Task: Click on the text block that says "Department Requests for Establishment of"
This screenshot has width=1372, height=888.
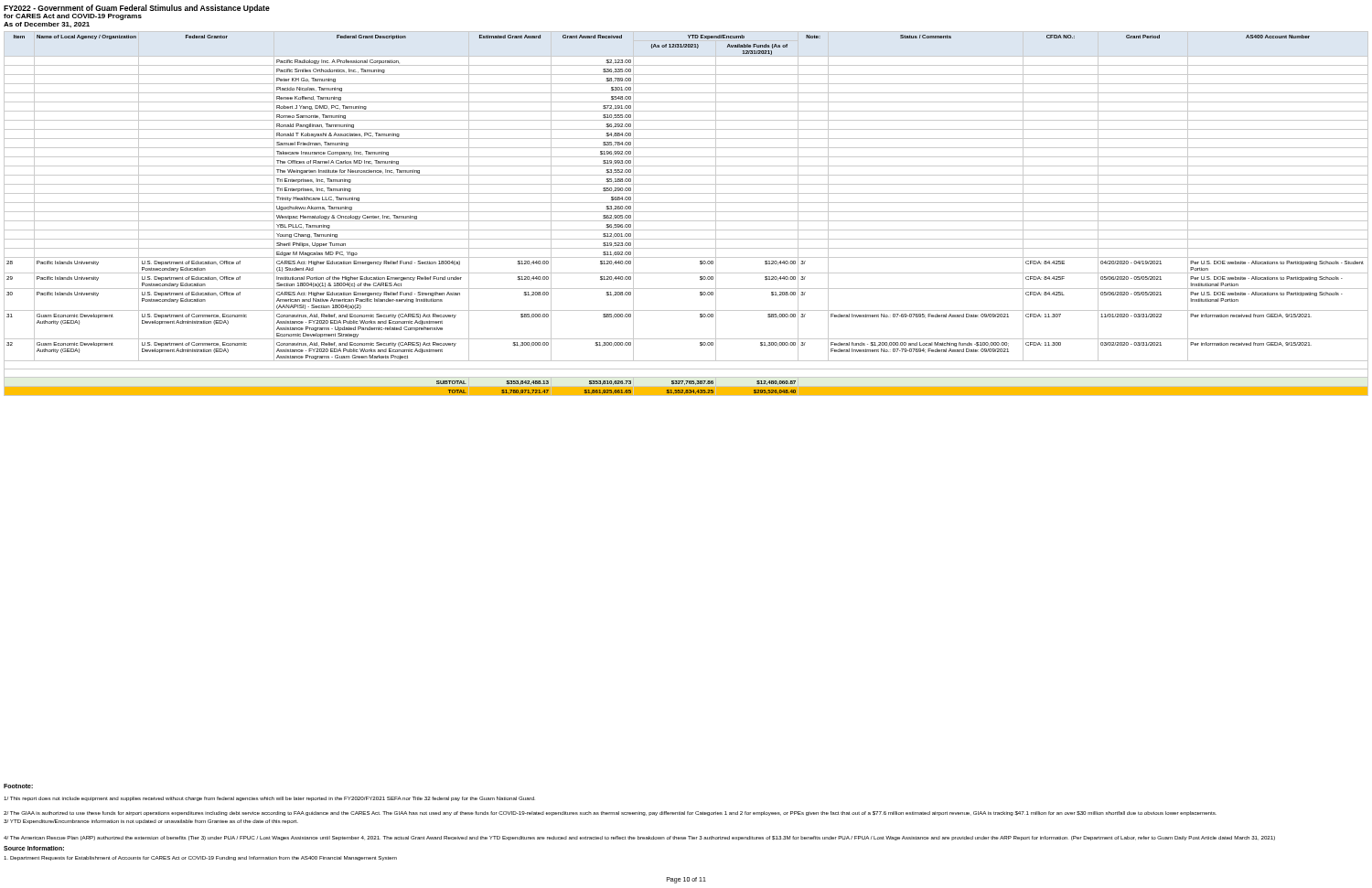Action: point(200,857)
